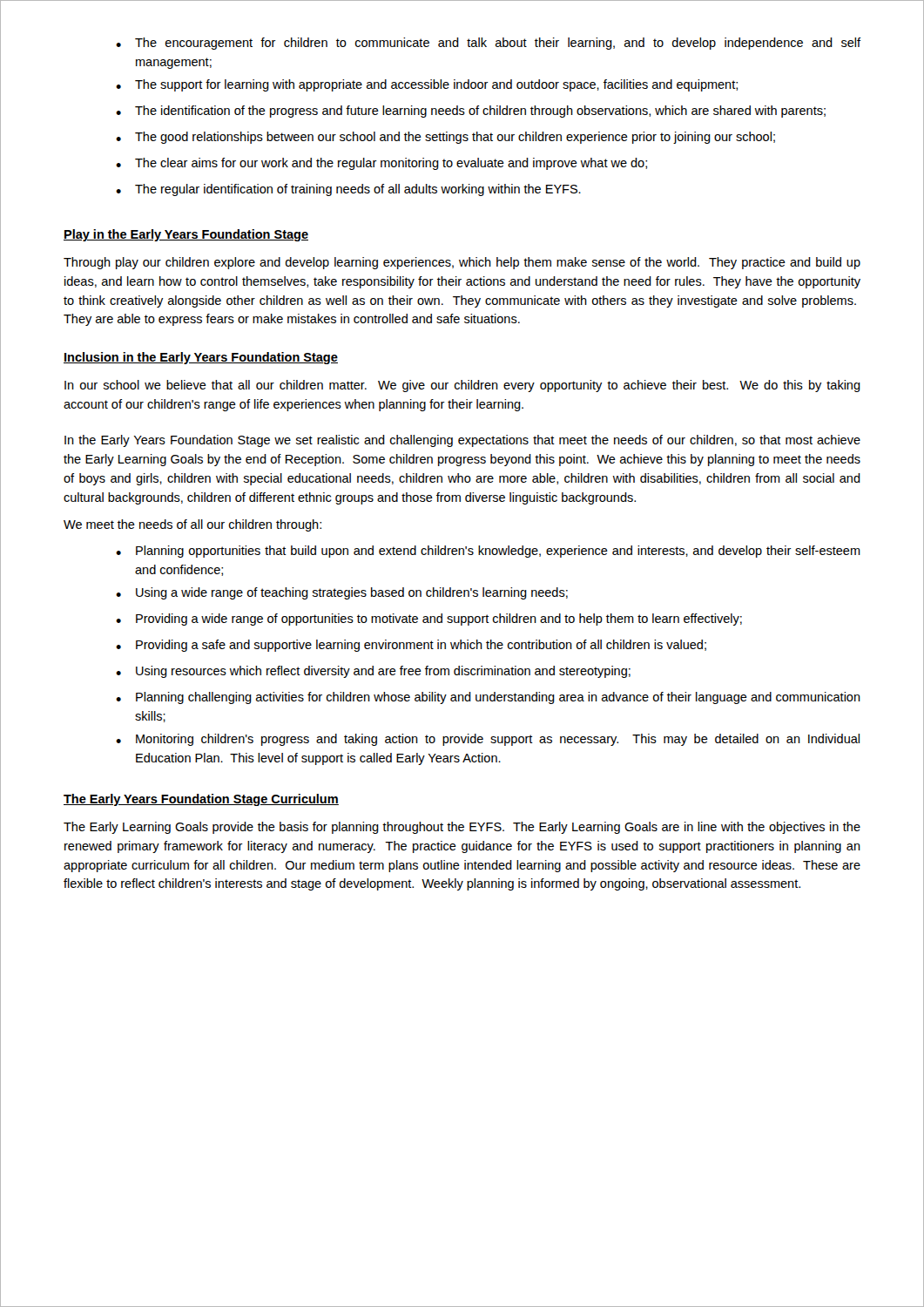The height and width of the screenshot is (1307, 924).
Task: Locate the element starting "• The regular identification of"
Action: click(x=488, y=192)
